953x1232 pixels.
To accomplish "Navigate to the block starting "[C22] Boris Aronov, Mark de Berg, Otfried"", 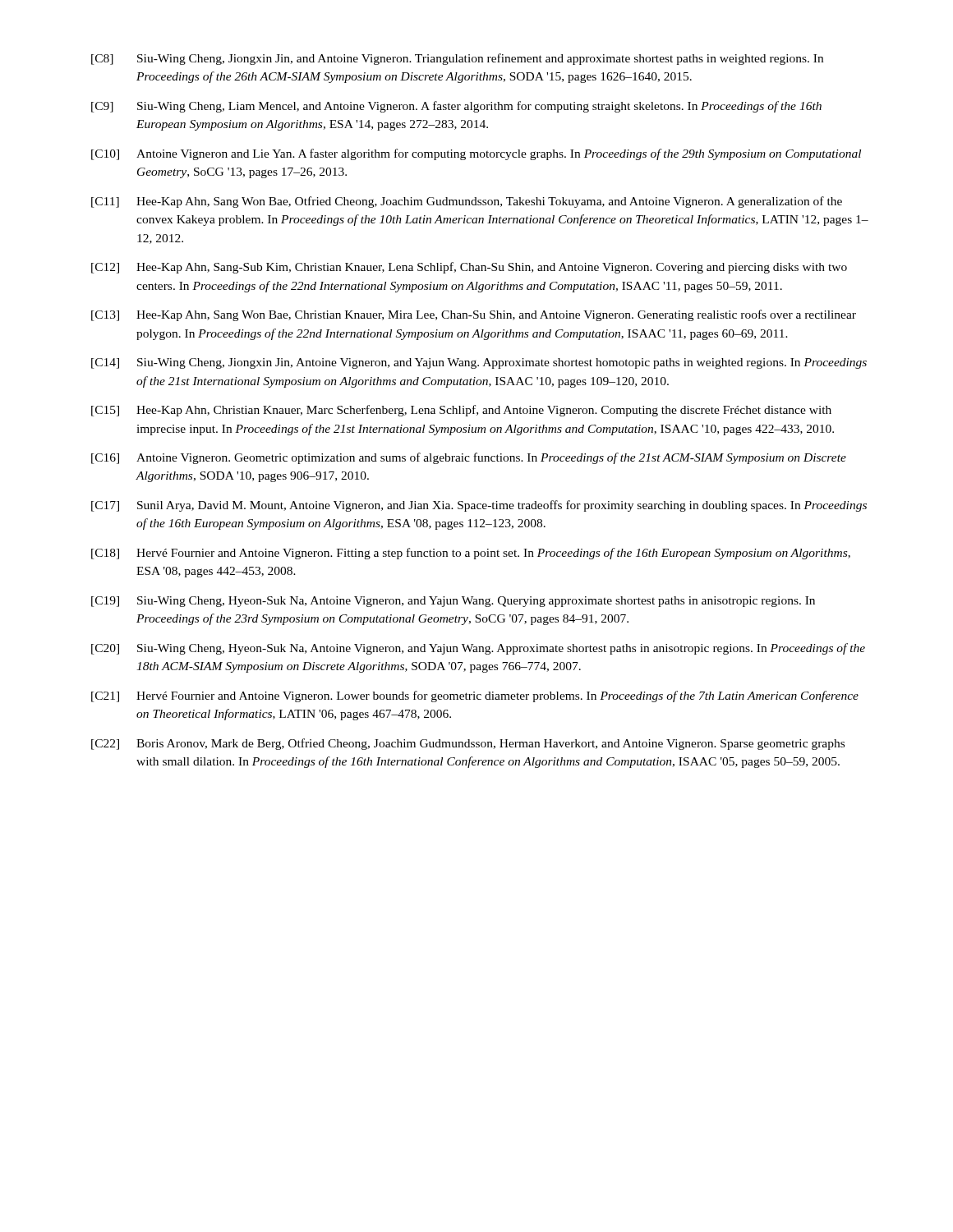I will pyautogui.click(x=481, y=752).
